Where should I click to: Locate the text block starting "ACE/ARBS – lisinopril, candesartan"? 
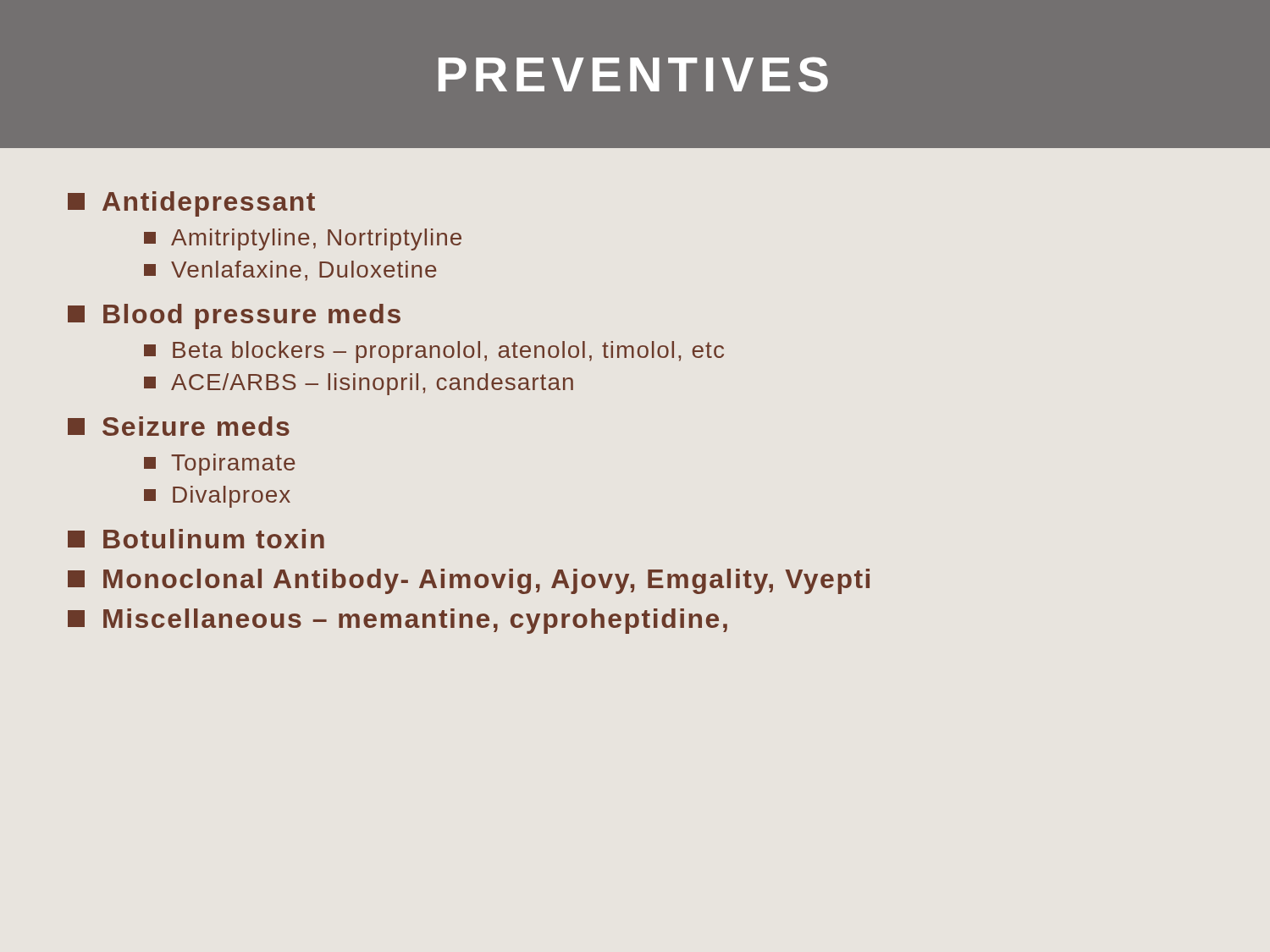360,383
